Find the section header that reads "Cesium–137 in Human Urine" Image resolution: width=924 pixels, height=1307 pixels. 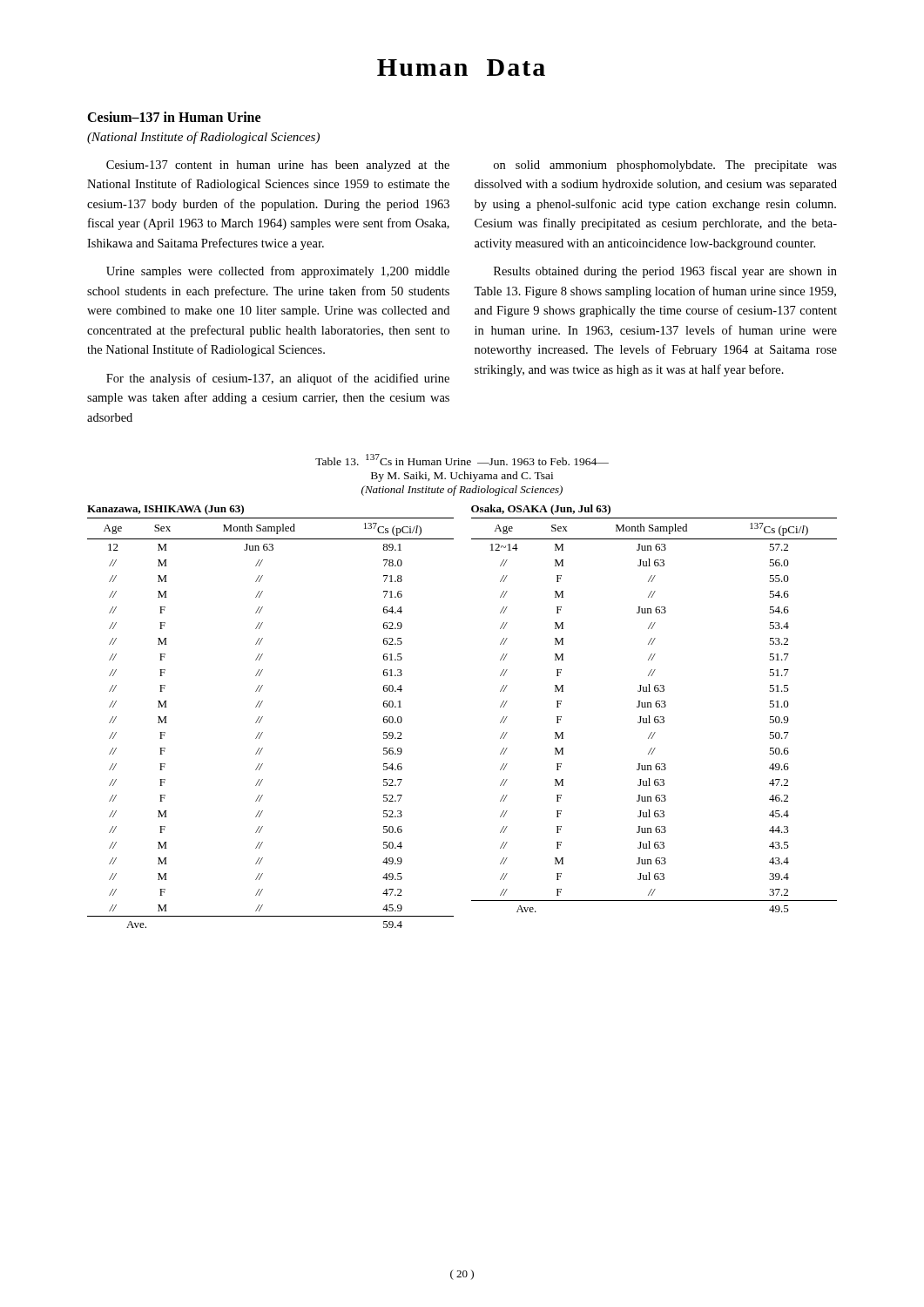click(174, 117)
